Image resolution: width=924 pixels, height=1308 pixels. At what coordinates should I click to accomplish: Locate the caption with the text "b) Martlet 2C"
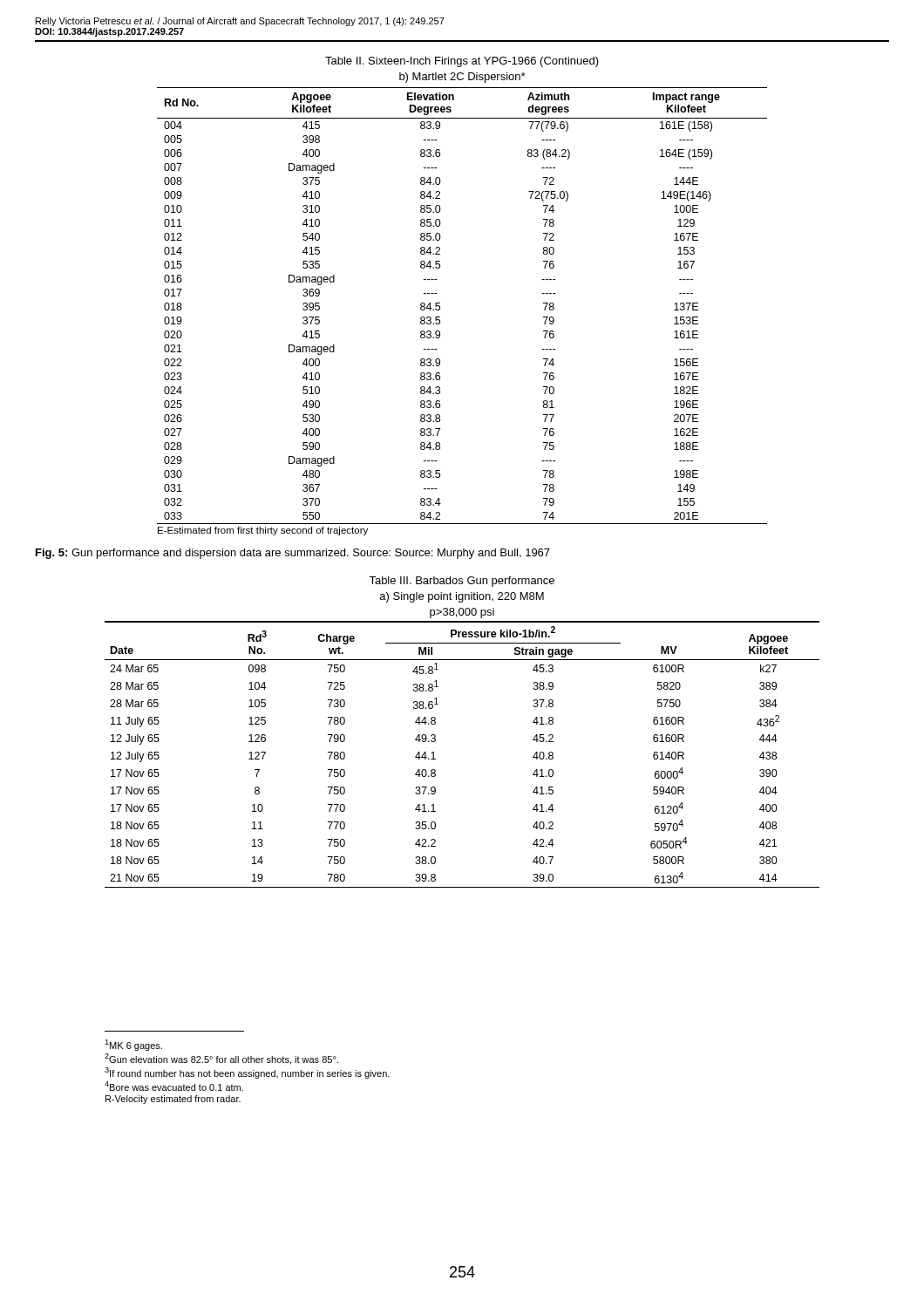tap(462, 76)
